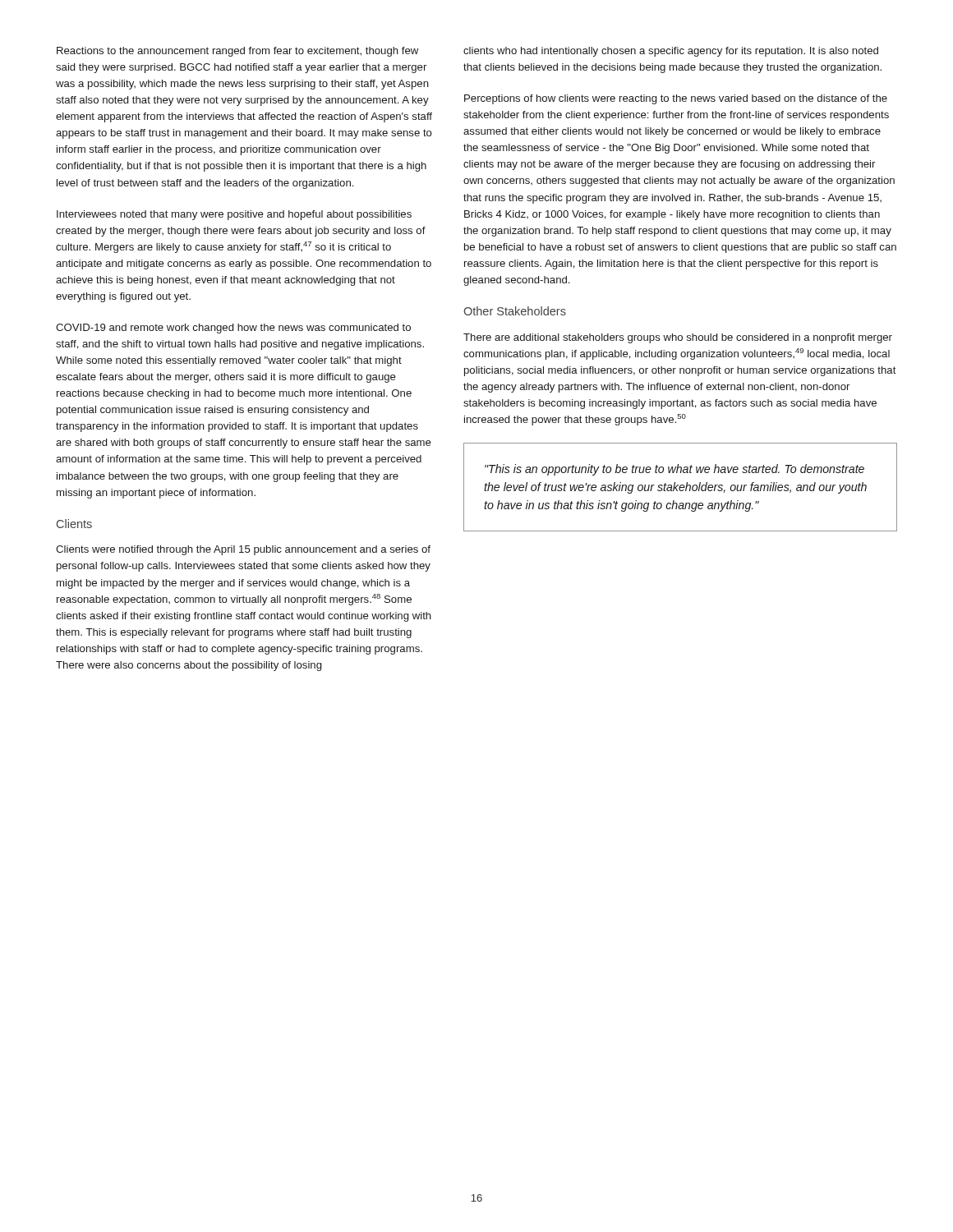Click on the text block containing ""This is an opportunity"
953x1232 pixels.
click(x=675, y=487)
